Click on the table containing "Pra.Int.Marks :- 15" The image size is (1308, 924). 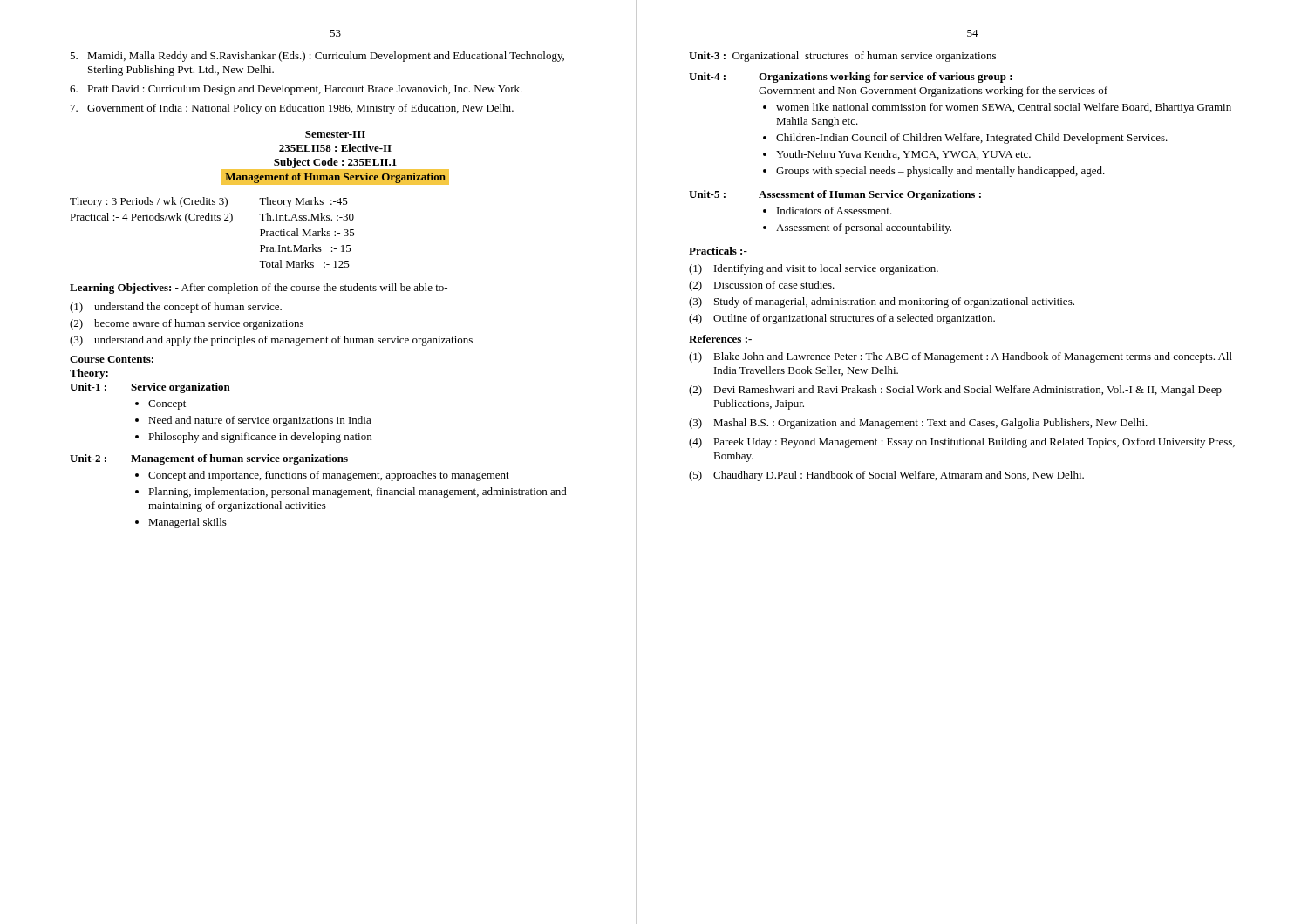(x=335, y=233)
